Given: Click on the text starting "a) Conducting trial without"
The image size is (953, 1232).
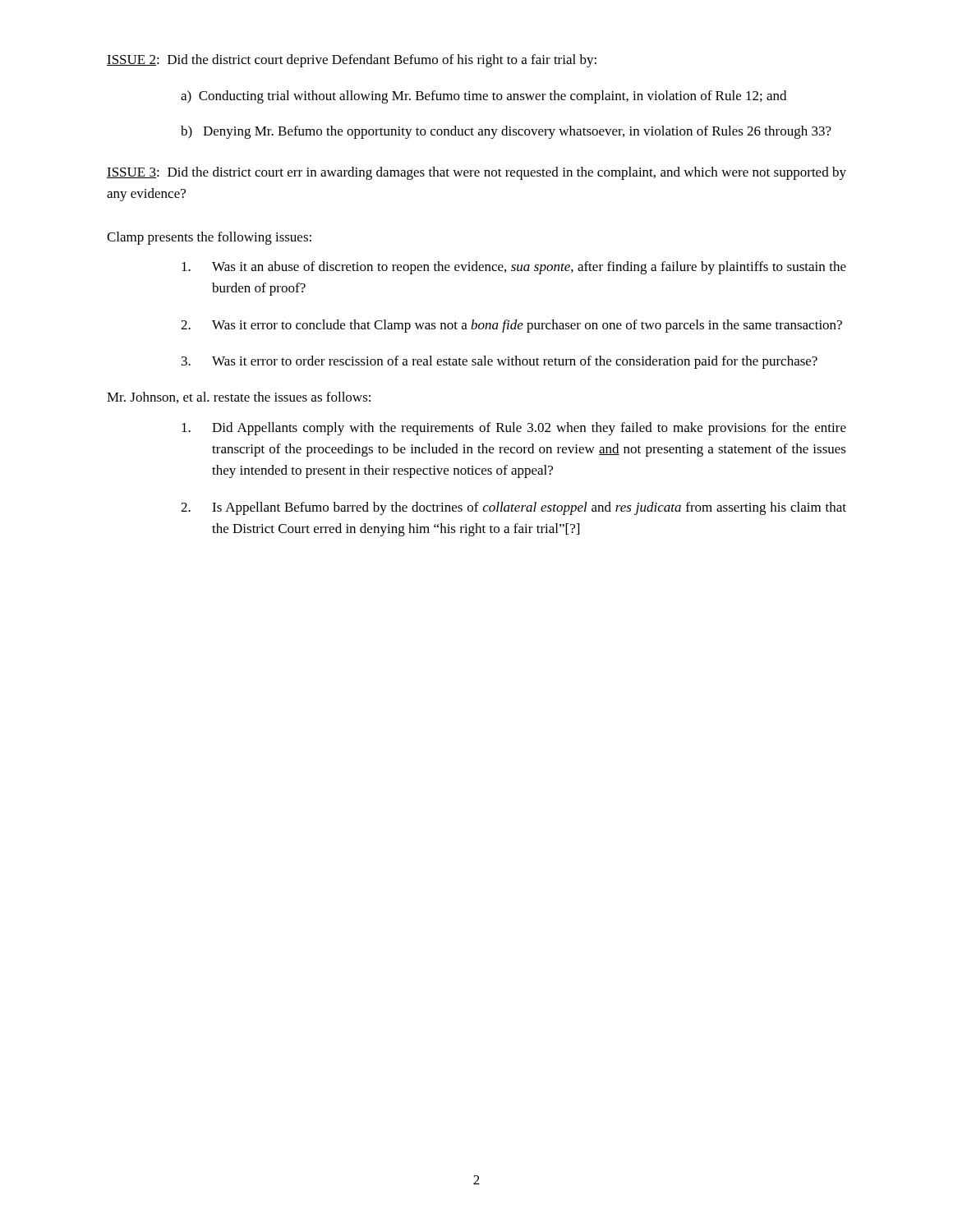Looking at the screenshot, I should coord(484,96).
